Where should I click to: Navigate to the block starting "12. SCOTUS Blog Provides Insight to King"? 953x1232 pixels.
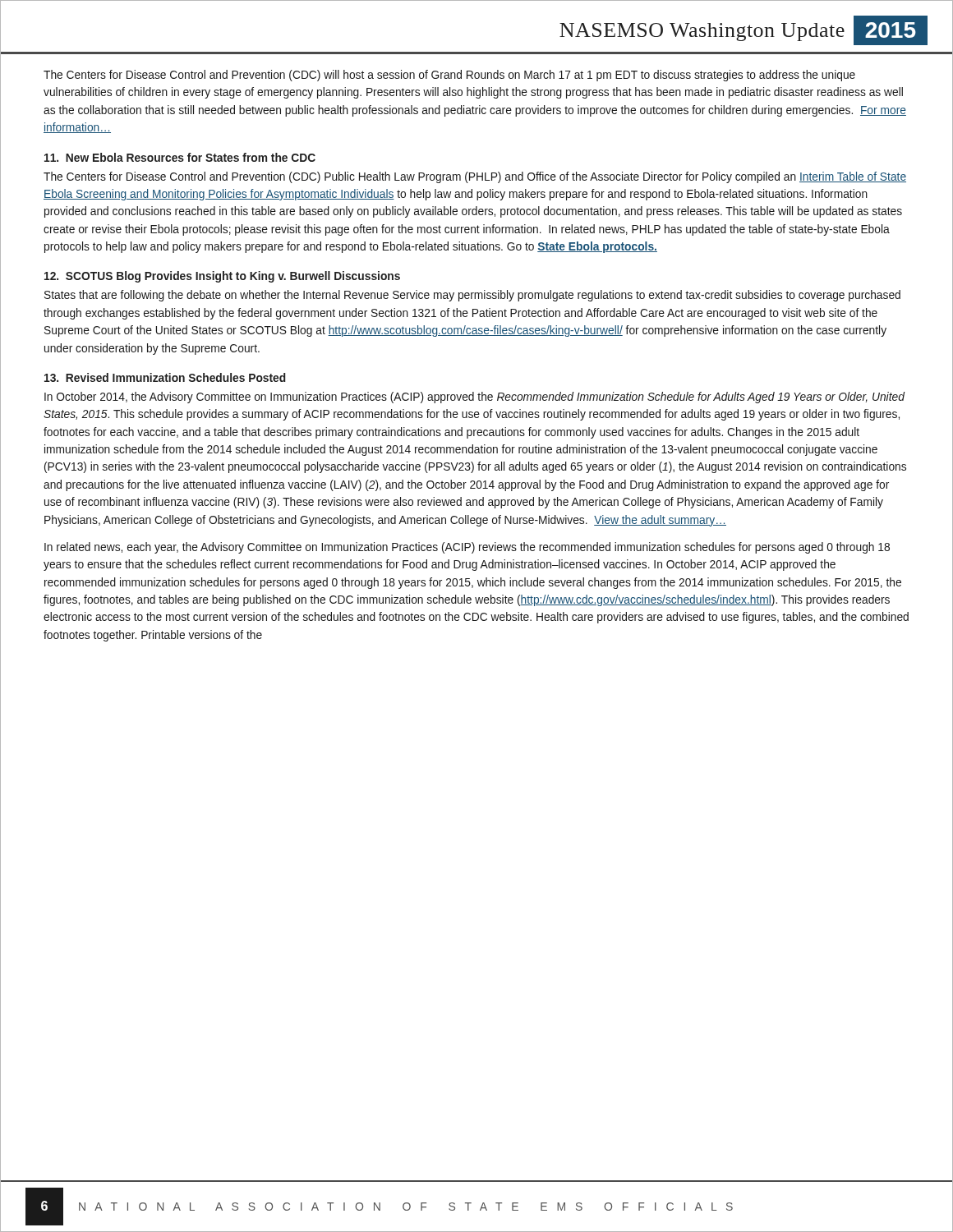pyautogui.click(x=222, y=277)
